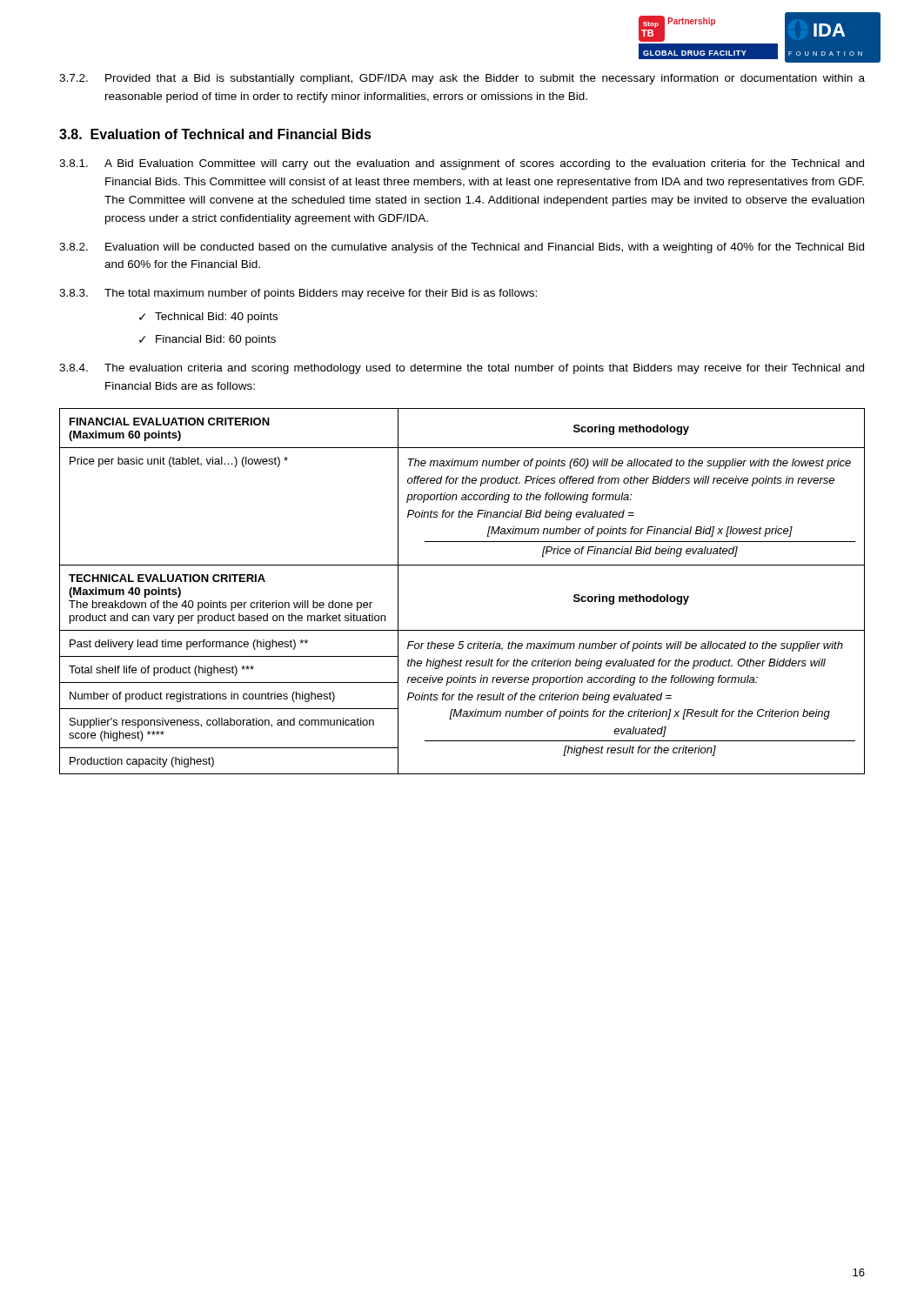
Task: Find the logo
Action: [760, 40]
